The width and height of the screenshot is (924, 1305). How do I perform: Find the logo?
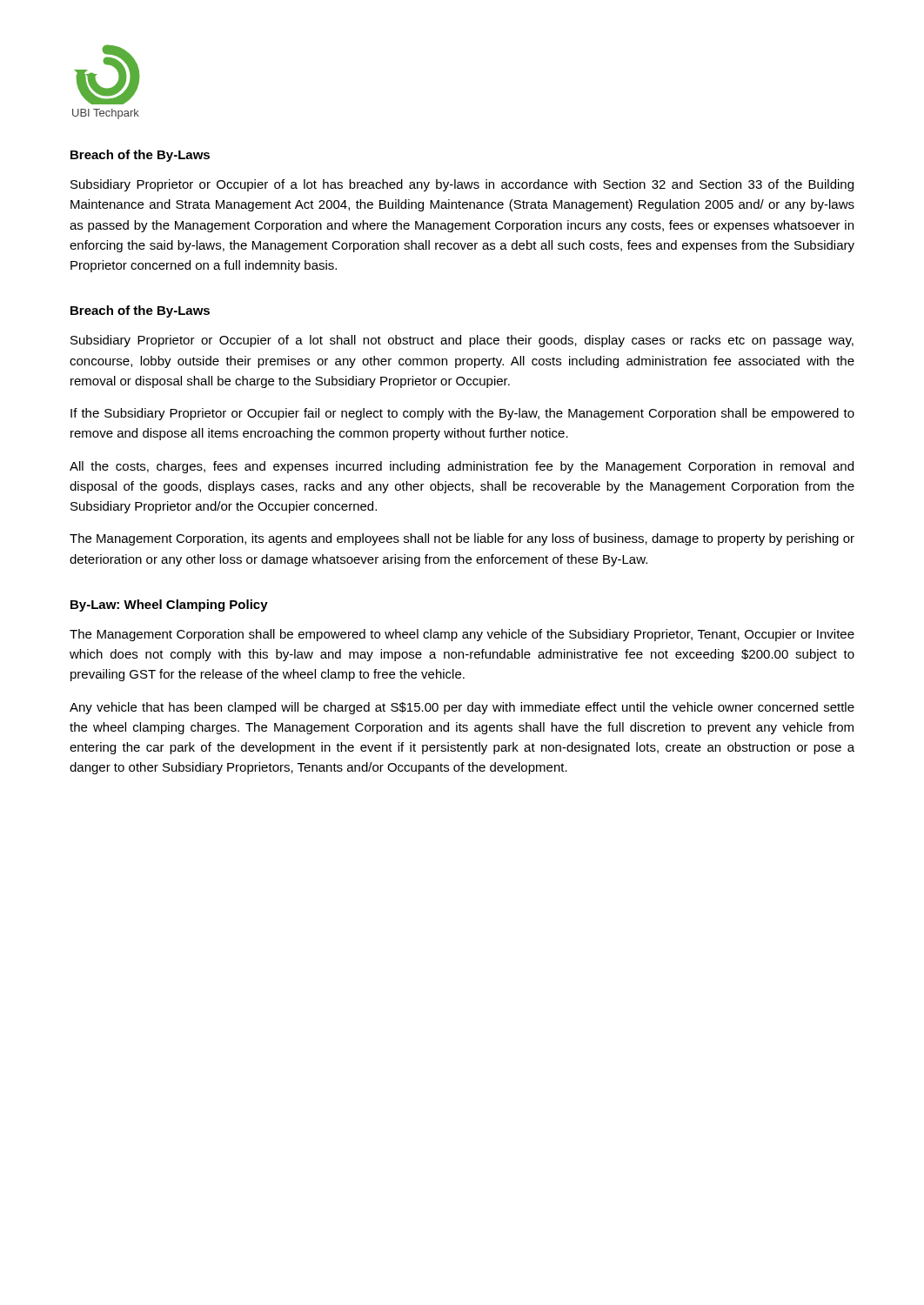[462, 80]
